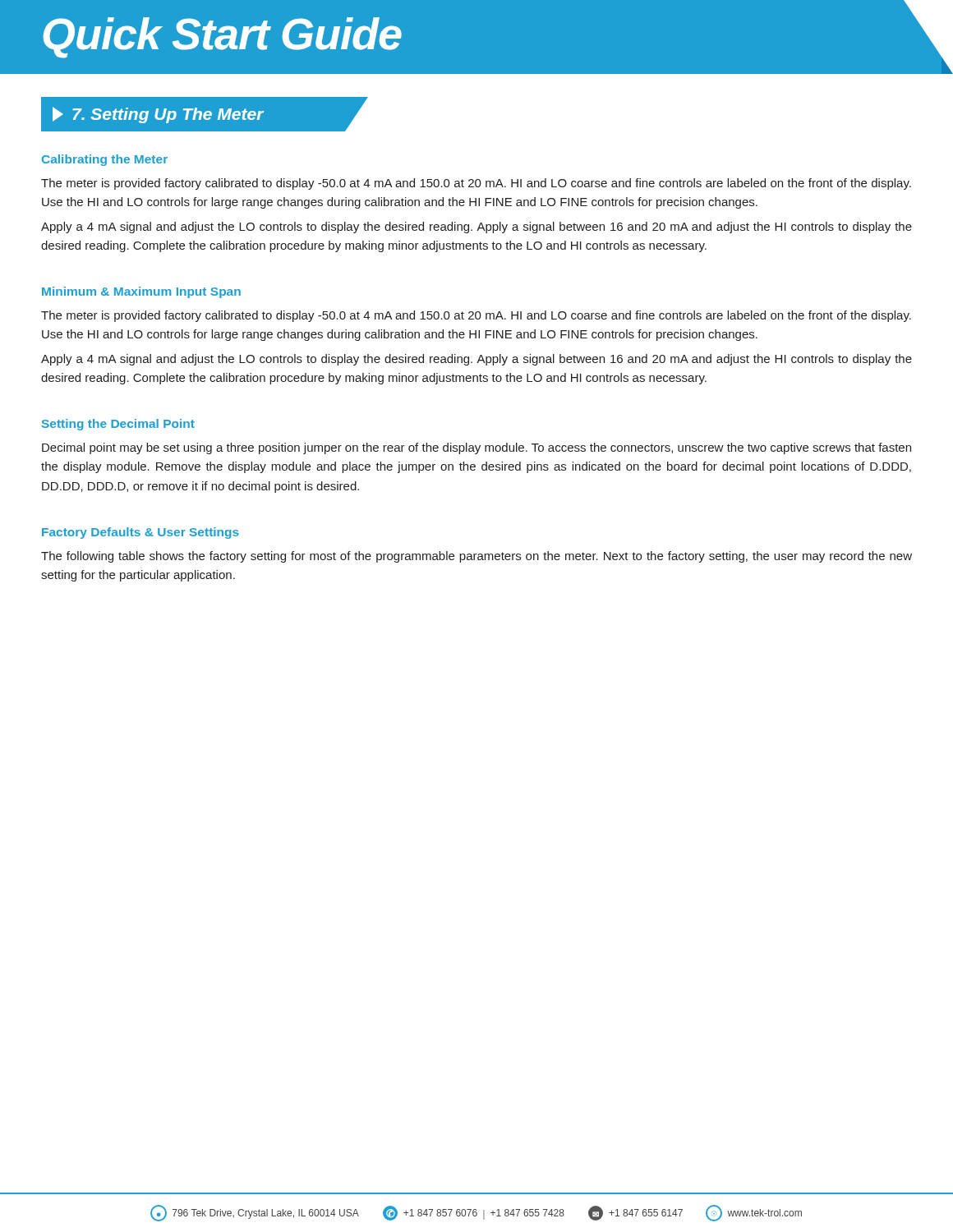953x1232 pixels.
Task: Select the region starting "The following table shows the factory setting for"
Action: [x=476, y=565]
